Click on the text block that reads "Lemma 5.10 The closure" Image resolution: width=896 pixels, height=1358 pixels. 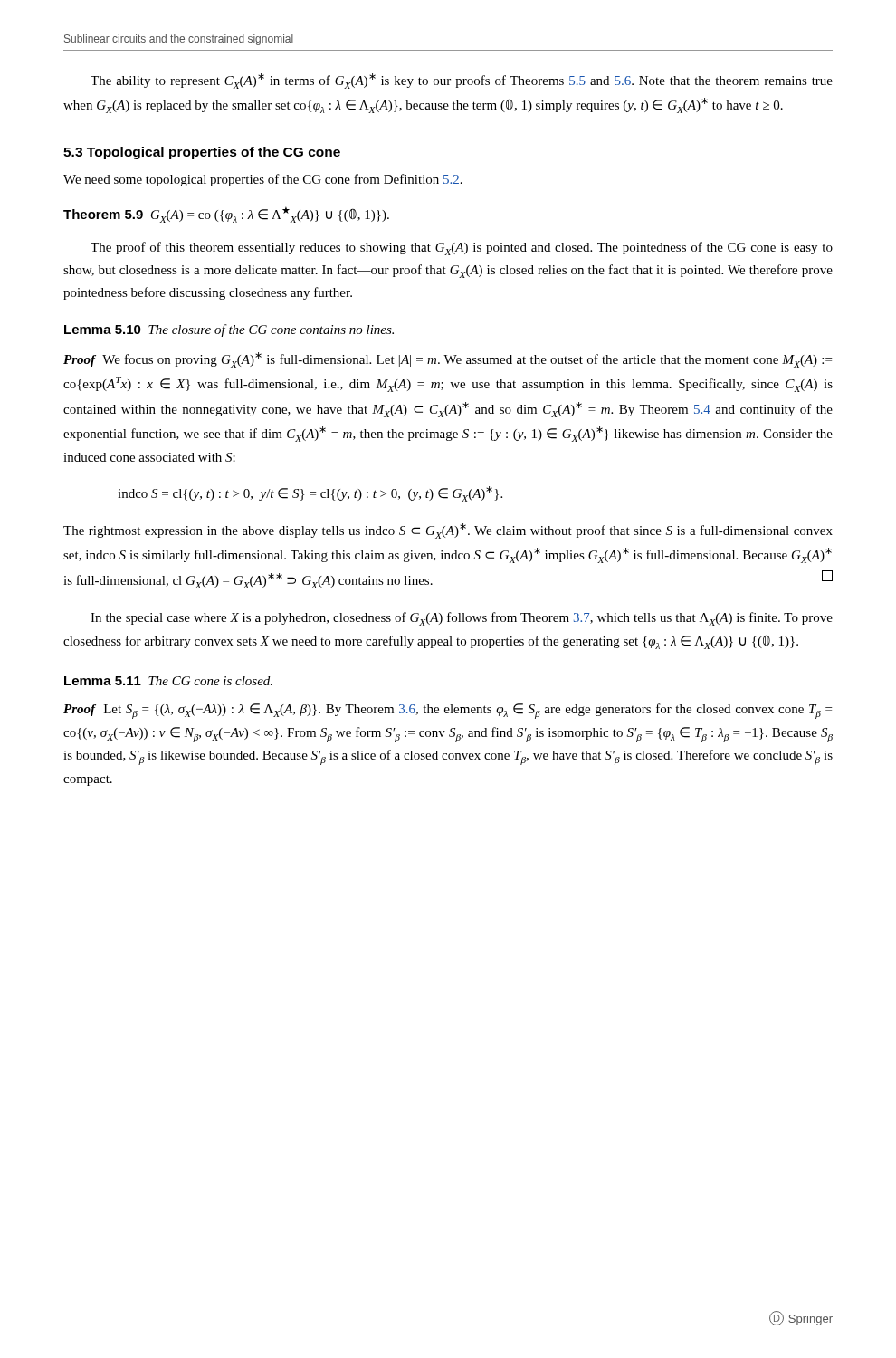tap(229, 329)
